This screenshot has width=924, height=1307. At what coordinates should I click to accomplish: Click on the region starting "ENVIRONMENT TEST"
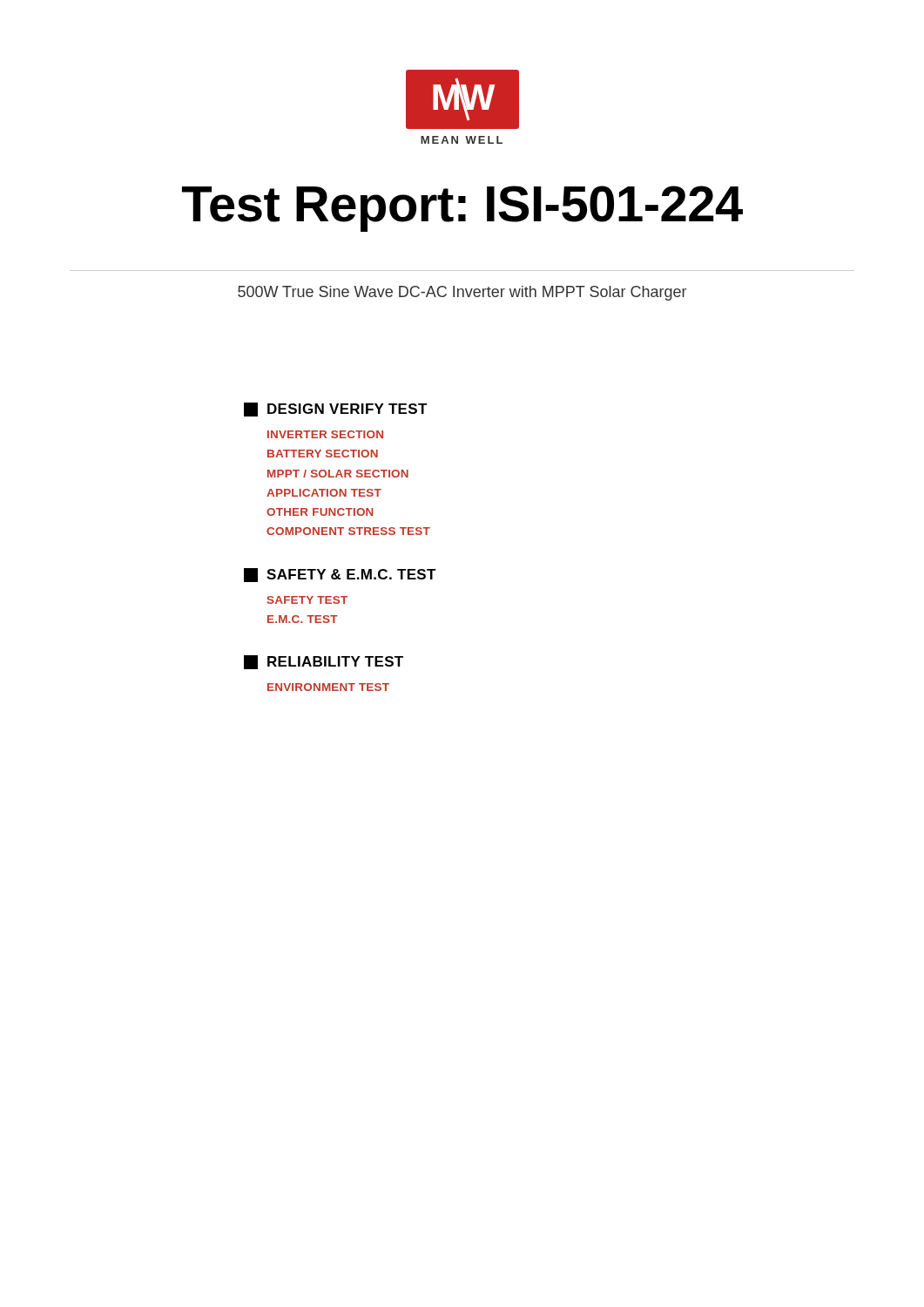click(351, 688)
